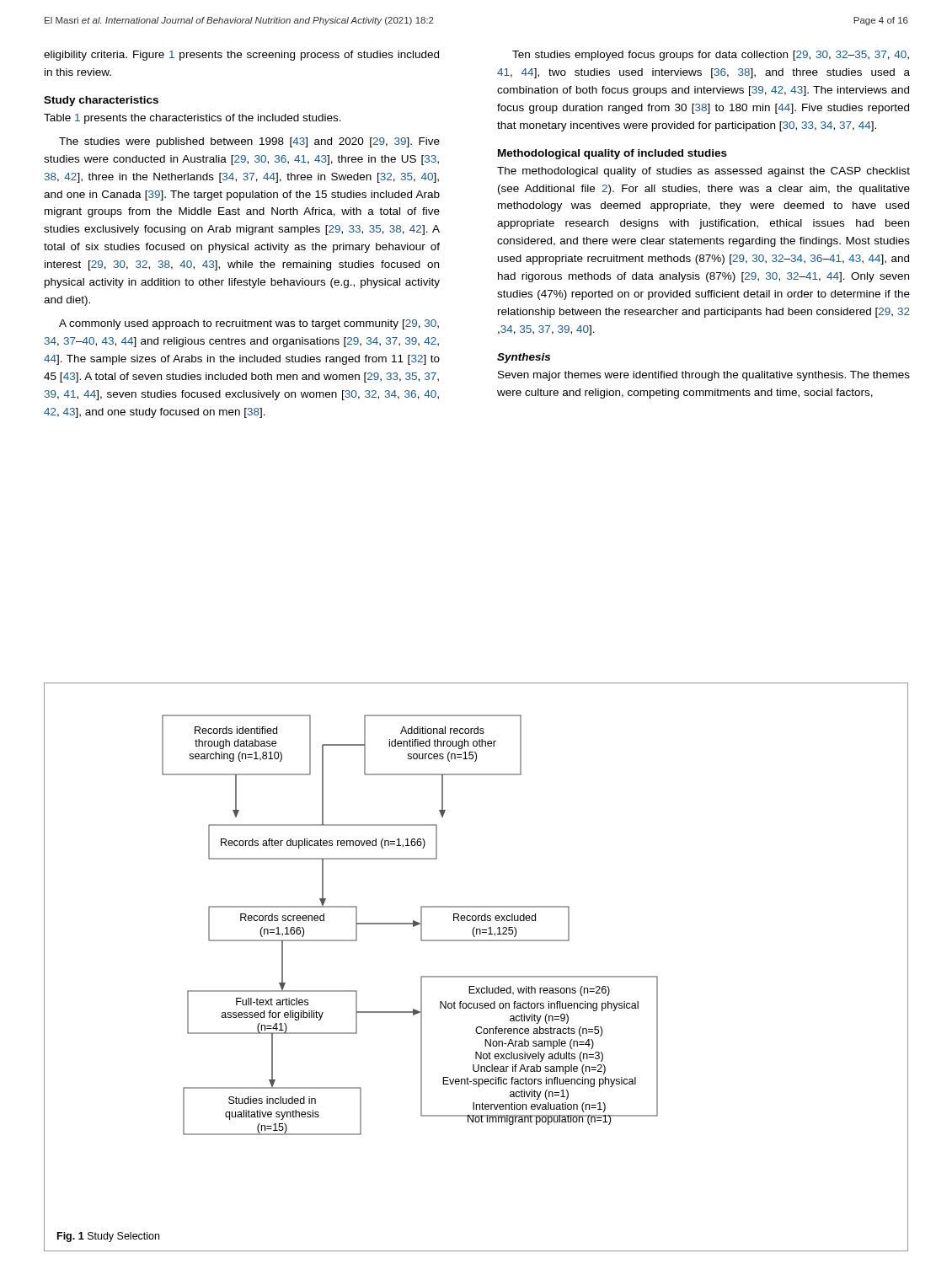
Task: Point to the block beginning "eligibility criteria. Figure 1"
Action: pyautogui.click(x=242, y=64)
